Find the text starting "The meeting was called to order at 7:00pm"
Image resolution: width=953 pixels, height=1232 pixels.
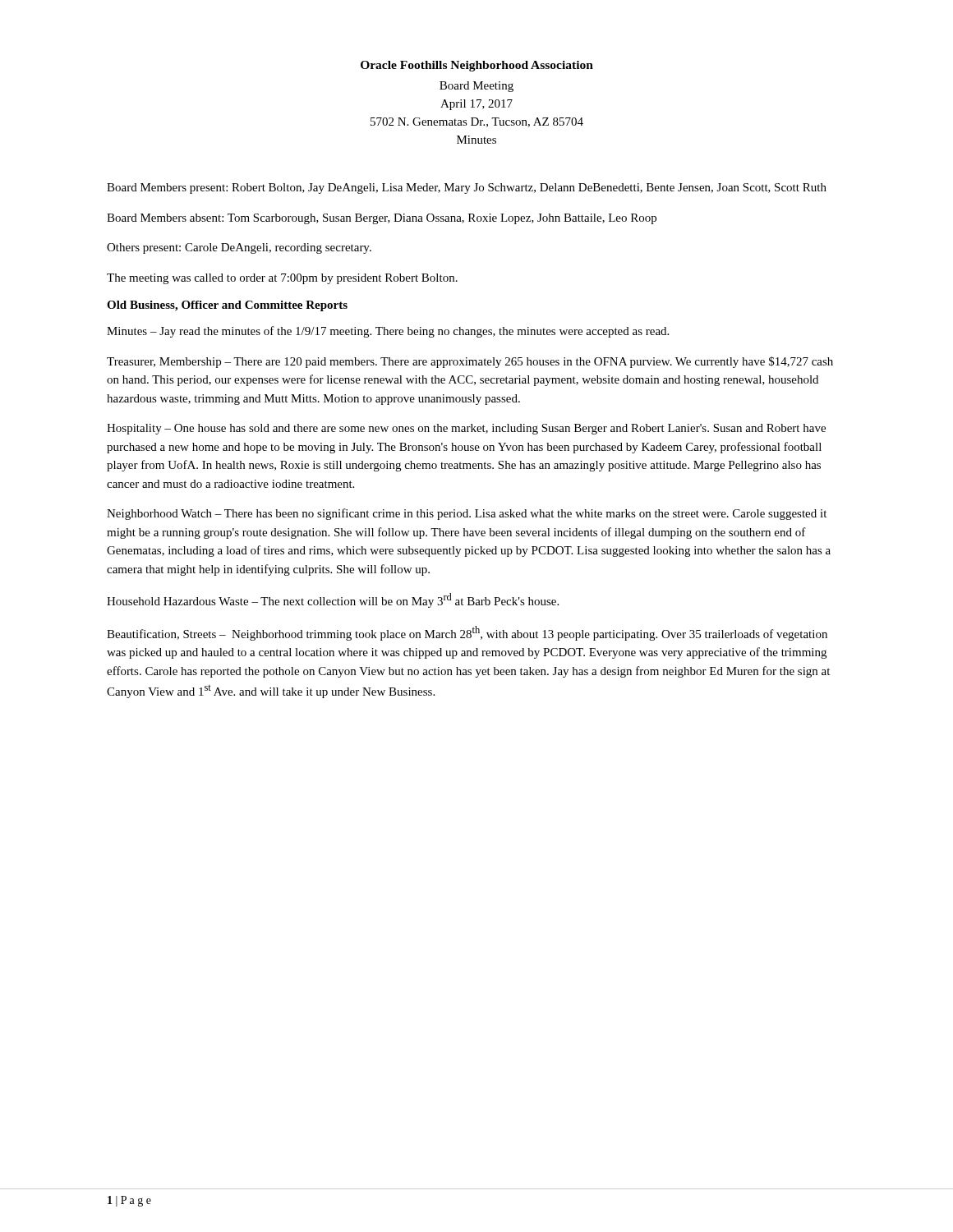click(x=282, y=277)
